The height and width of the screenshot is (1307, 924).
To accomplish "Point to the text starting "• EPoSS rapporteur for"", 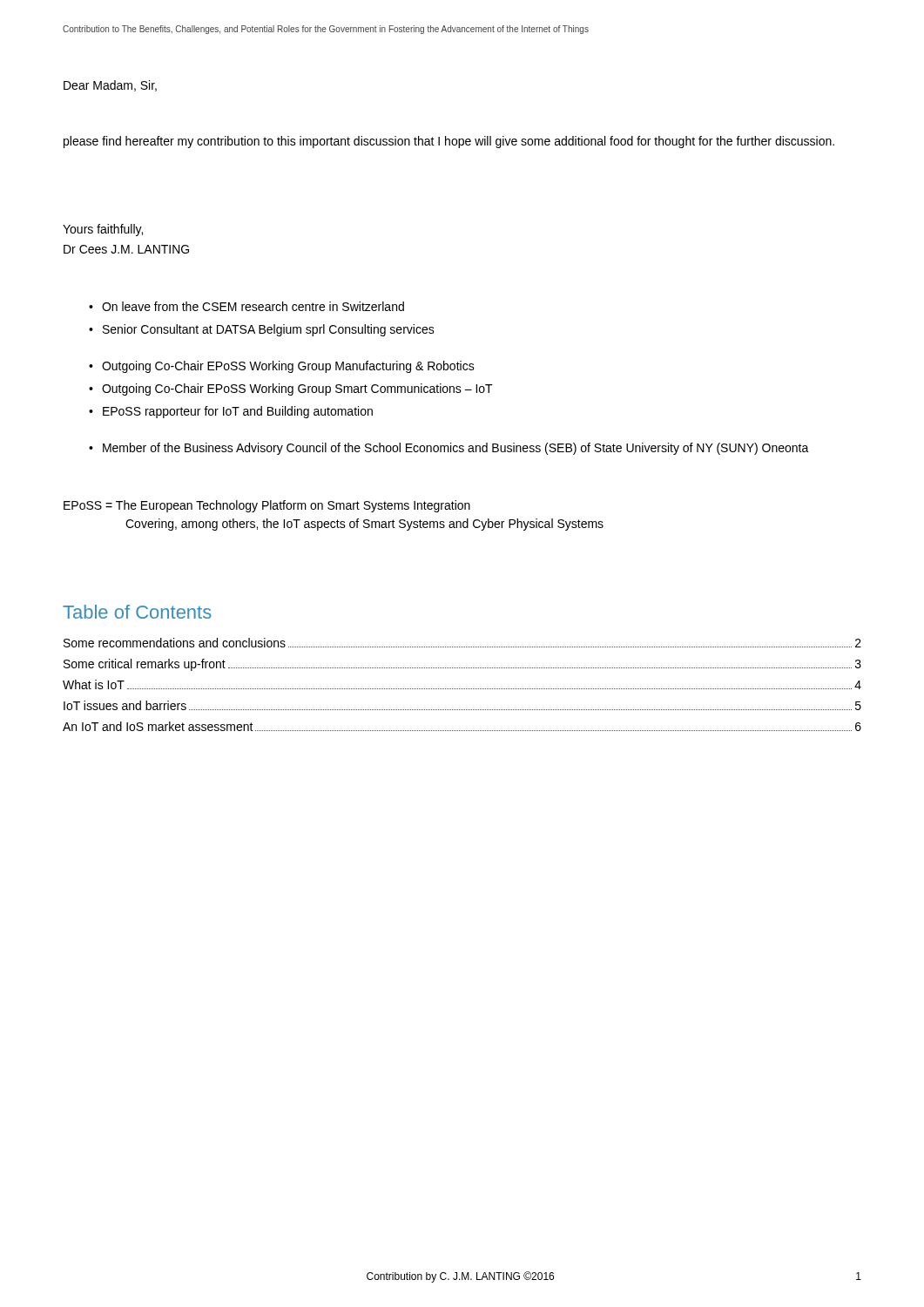I will click(231, 412).
